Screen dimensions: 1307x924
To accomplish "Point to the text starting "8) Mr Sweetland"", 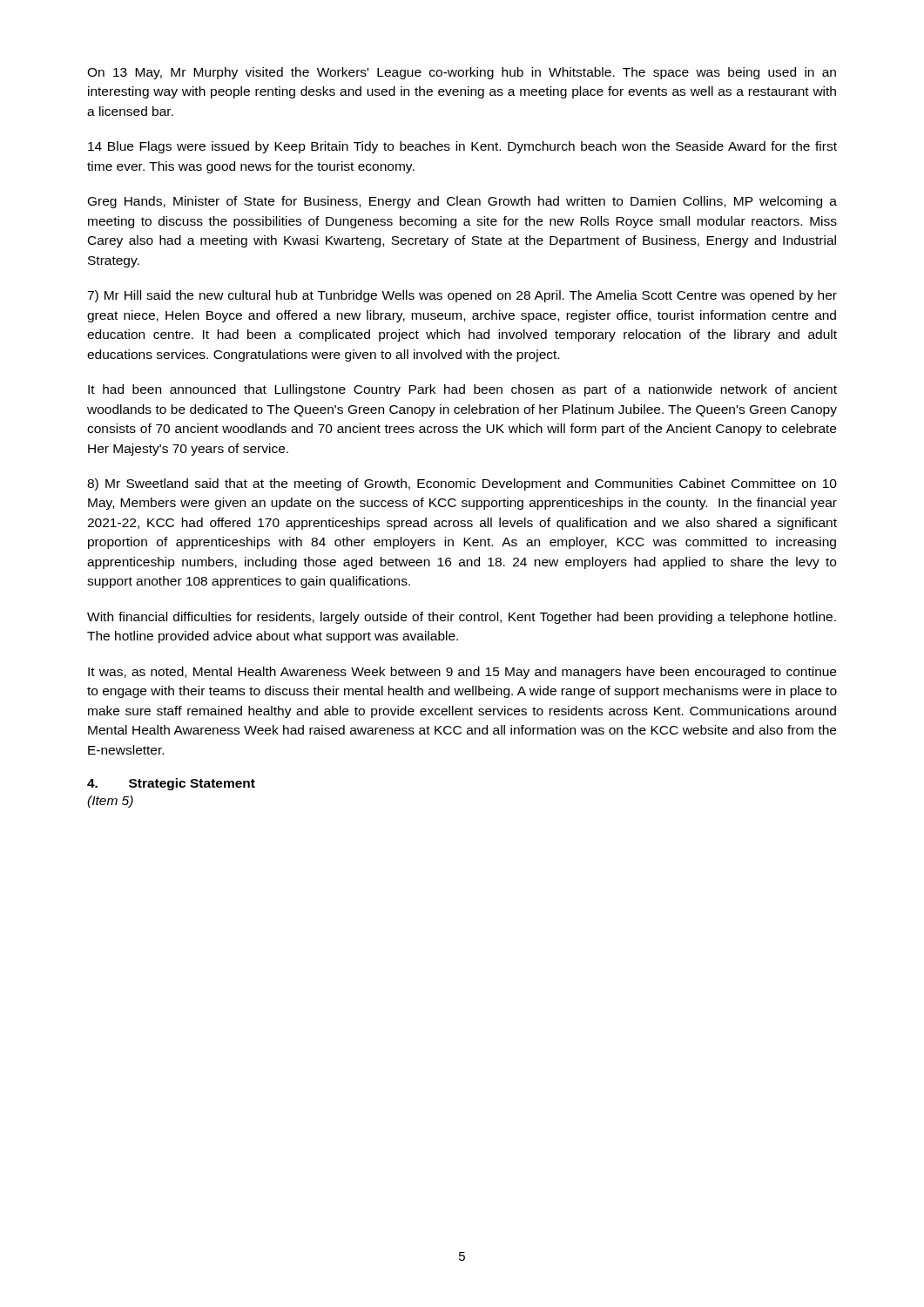I will (462, 532).
